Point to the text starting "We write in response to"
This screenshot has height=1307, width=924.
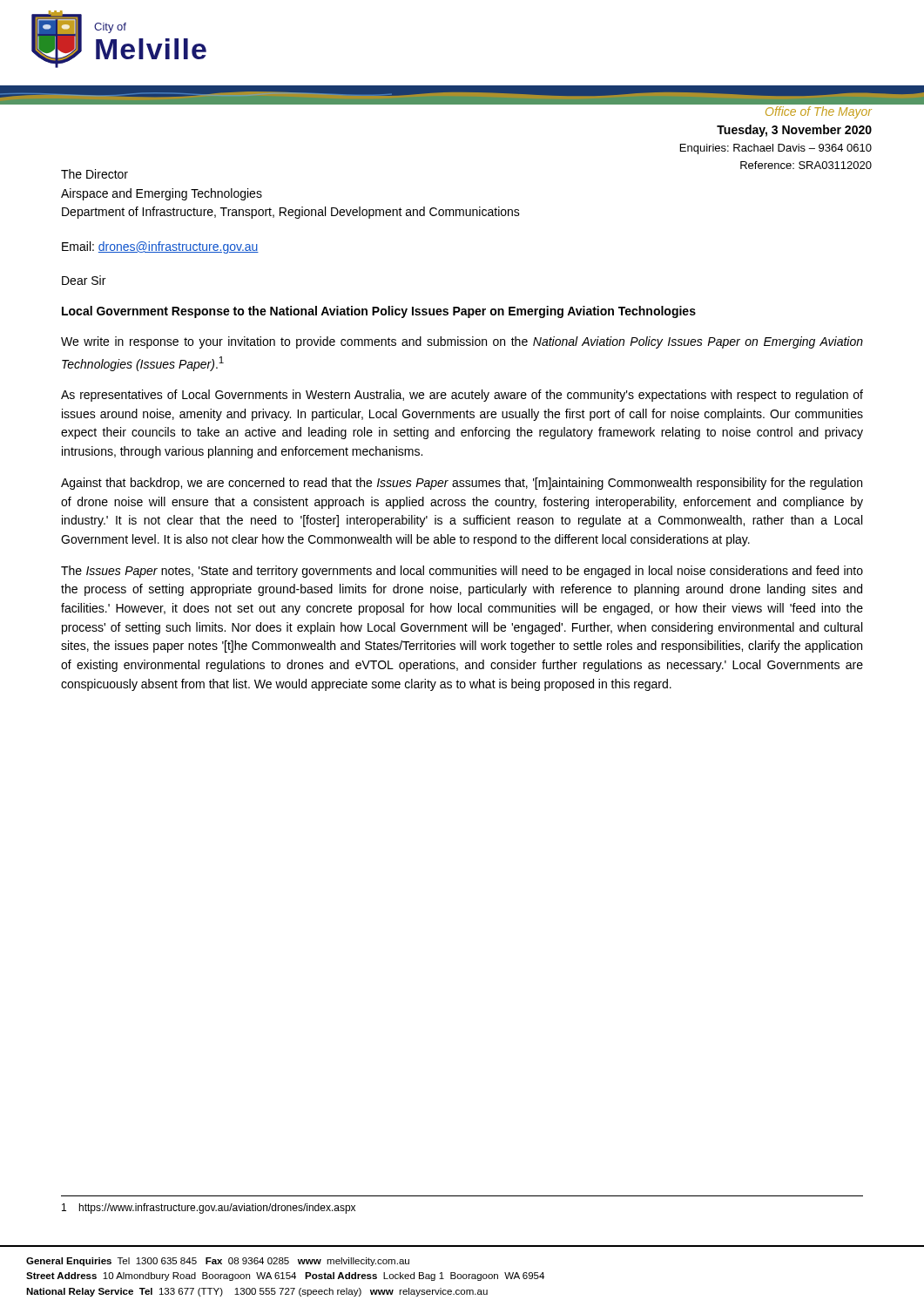click(462, 353)
